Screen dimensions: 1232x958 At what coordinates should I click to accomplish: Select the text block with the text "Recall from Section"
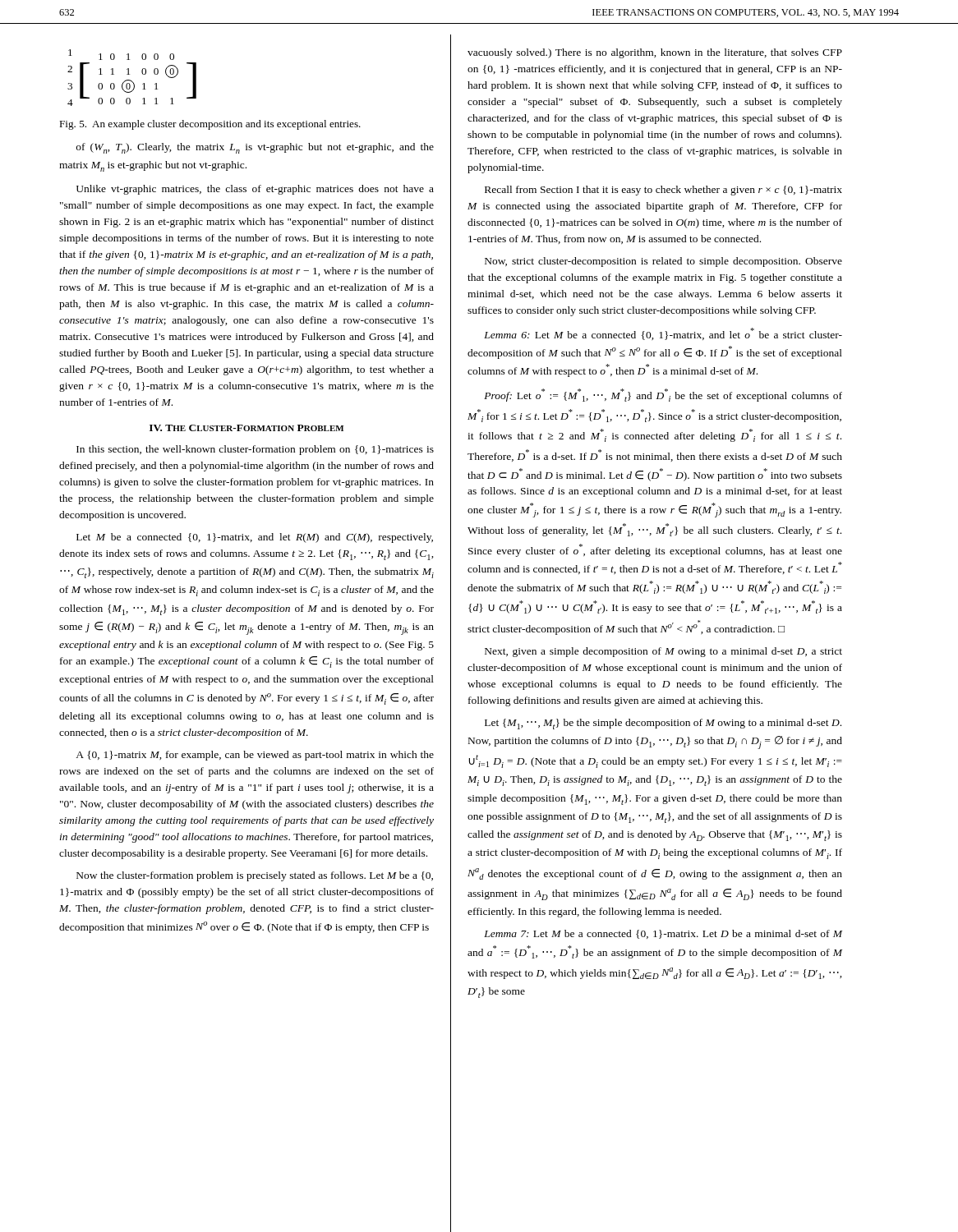655,214
